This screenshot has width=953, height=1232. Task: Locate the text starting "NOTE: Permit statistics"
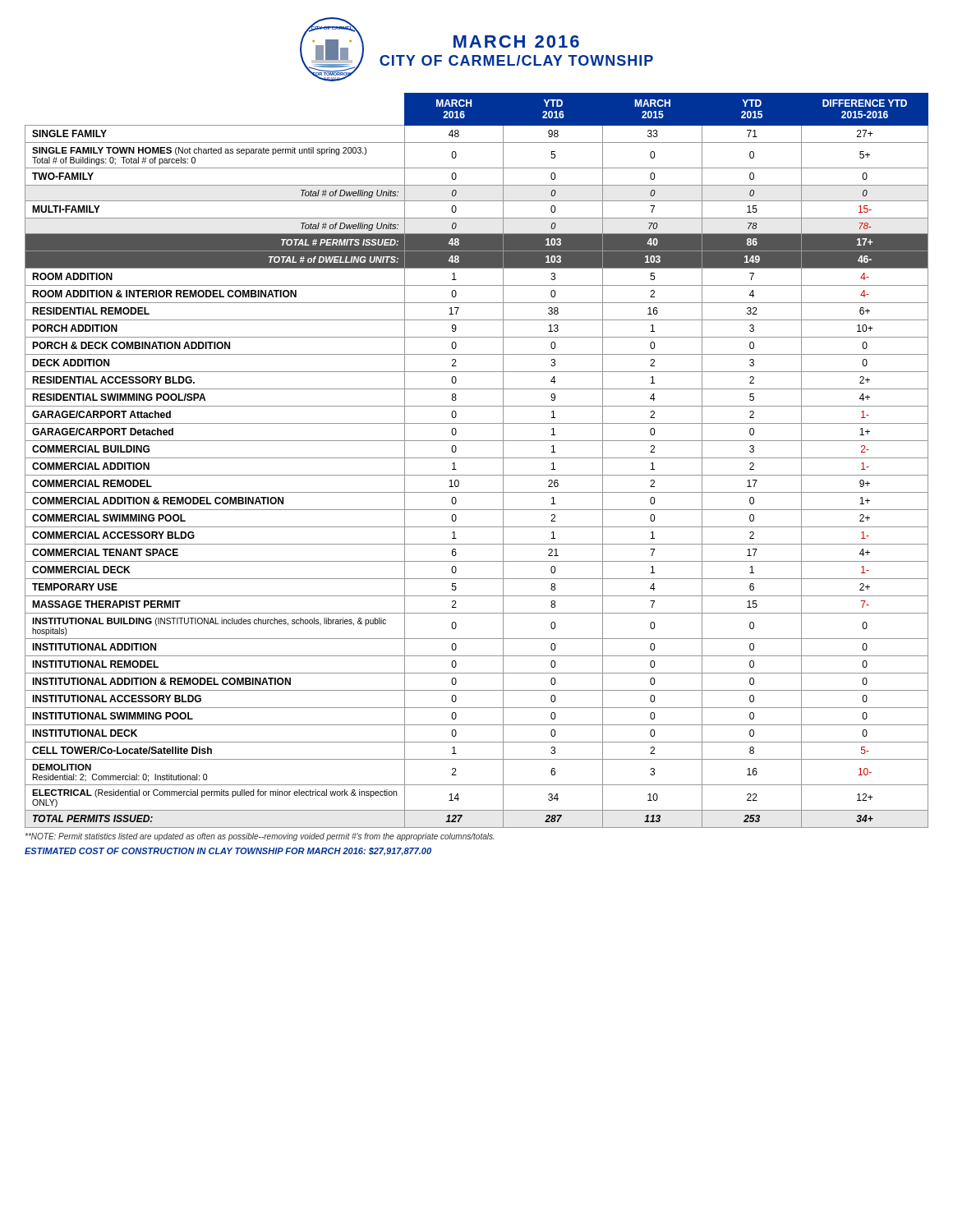[x=260, y=837]
